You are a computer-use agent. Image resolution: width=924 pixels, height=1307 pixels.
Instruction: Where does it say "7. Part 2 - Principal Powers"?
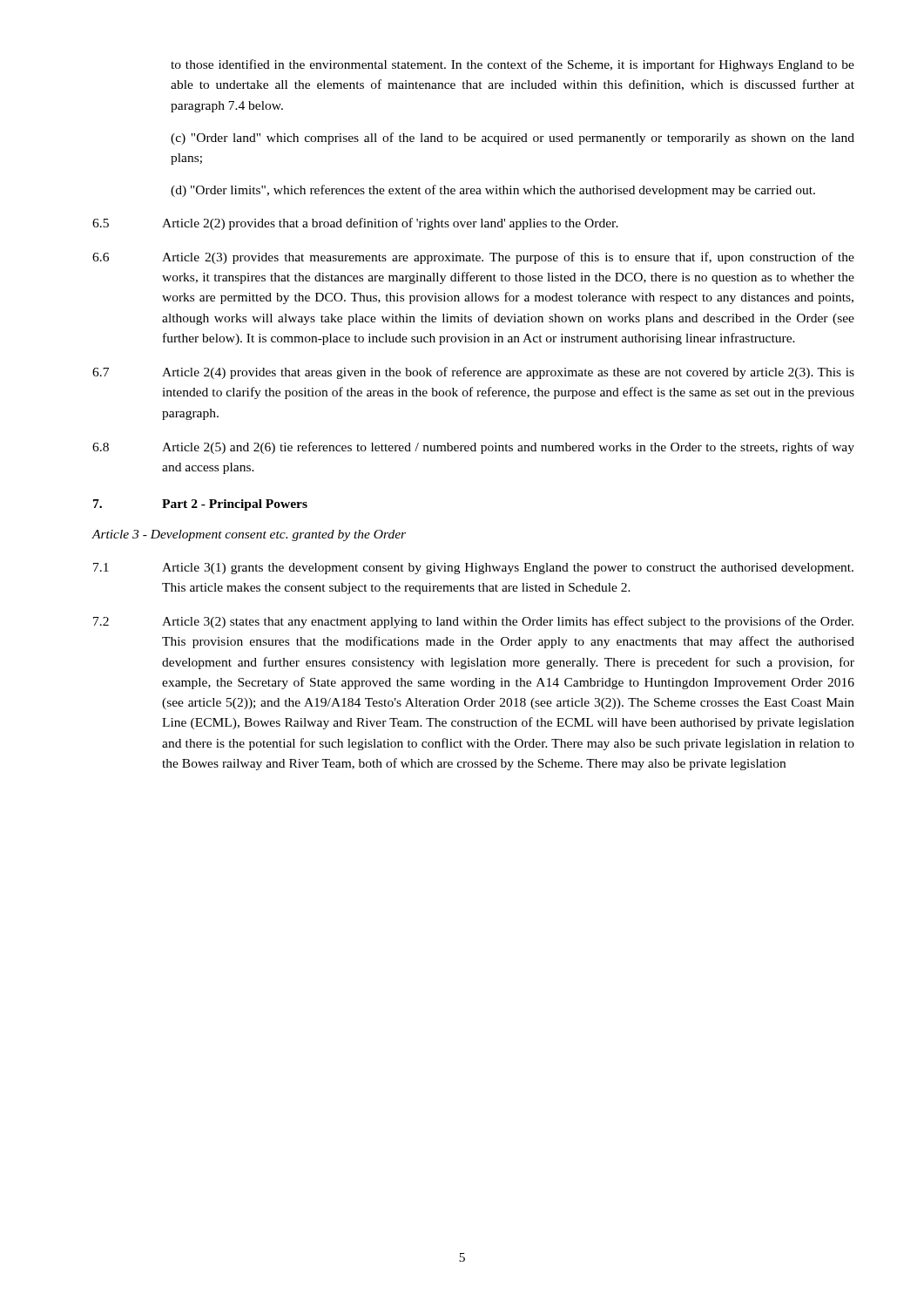point(200,504)
